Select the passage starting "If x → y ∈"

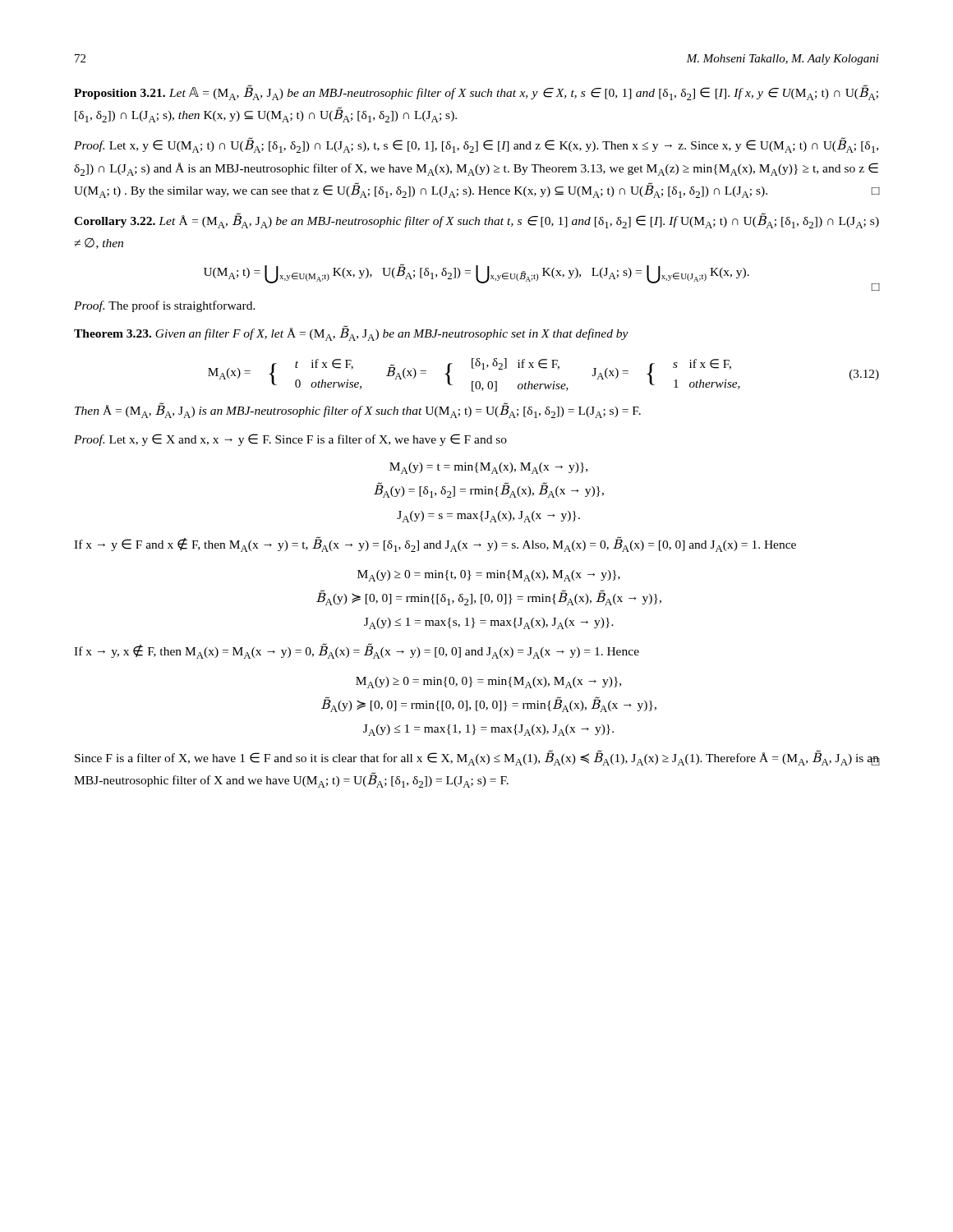click(435, 545)
